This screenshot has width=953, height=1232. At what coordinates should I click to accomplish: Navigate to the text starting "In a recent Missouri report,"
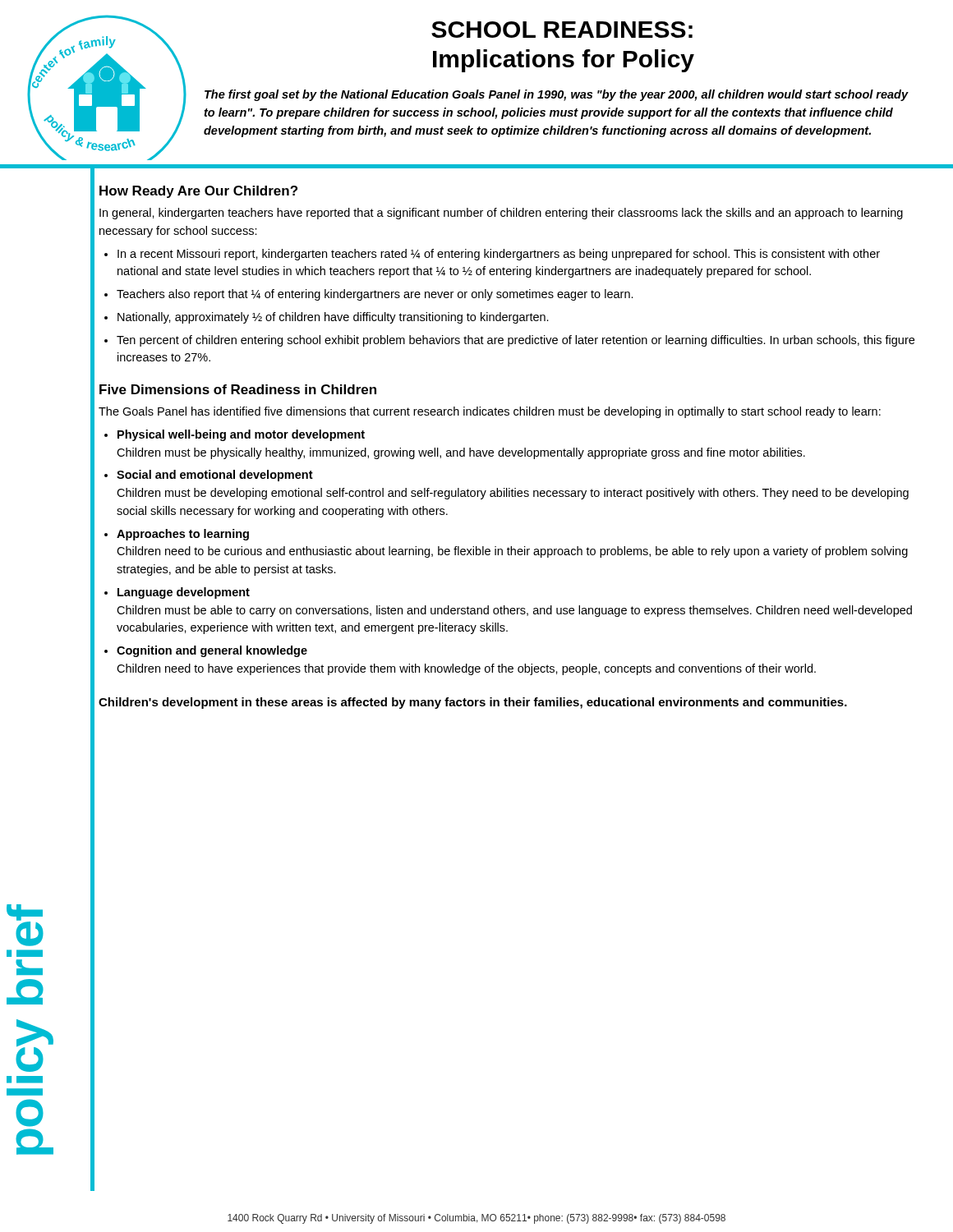498,262
